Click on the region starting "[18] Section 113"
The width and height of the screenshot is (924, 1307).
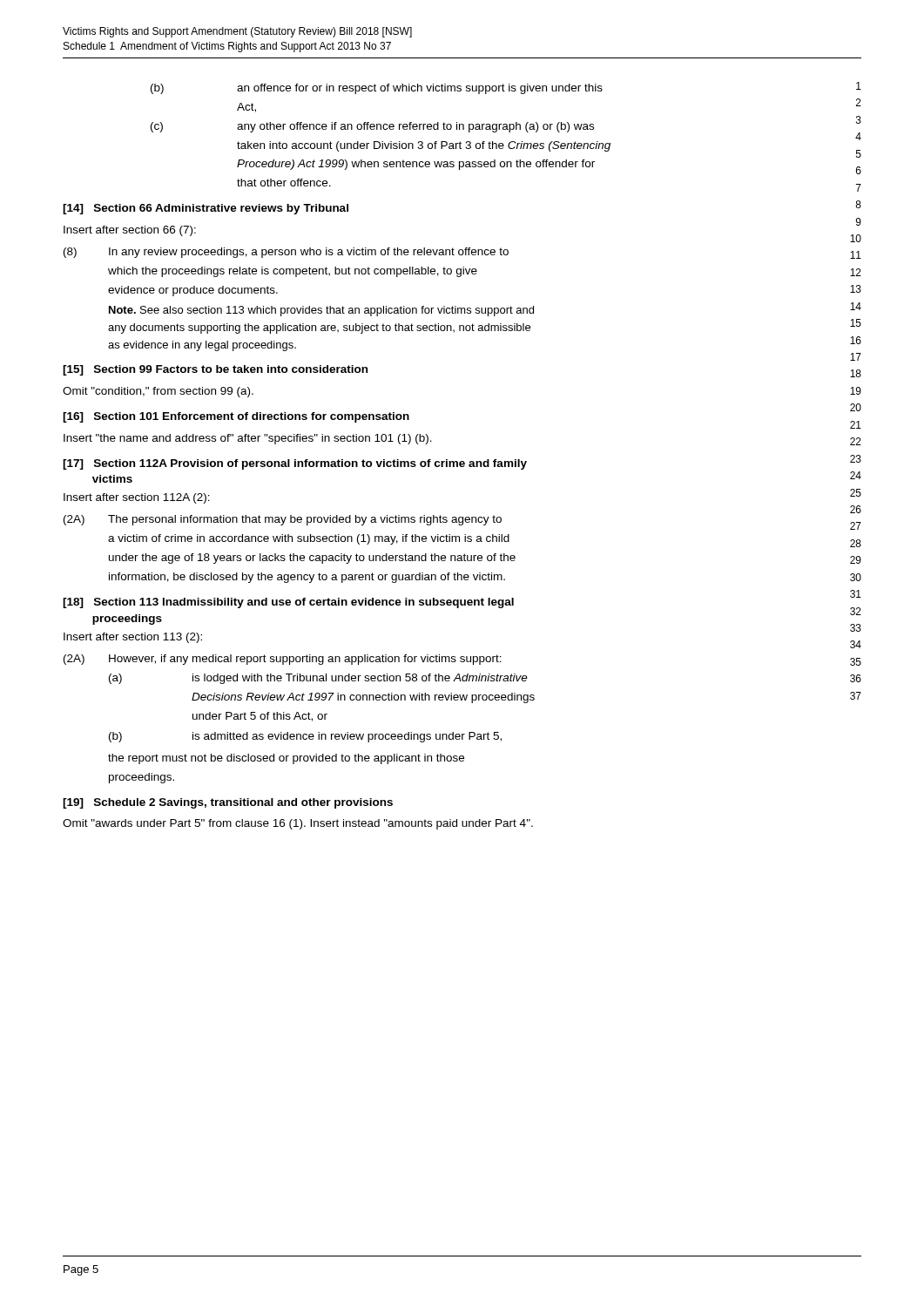(x=288, y=609)
